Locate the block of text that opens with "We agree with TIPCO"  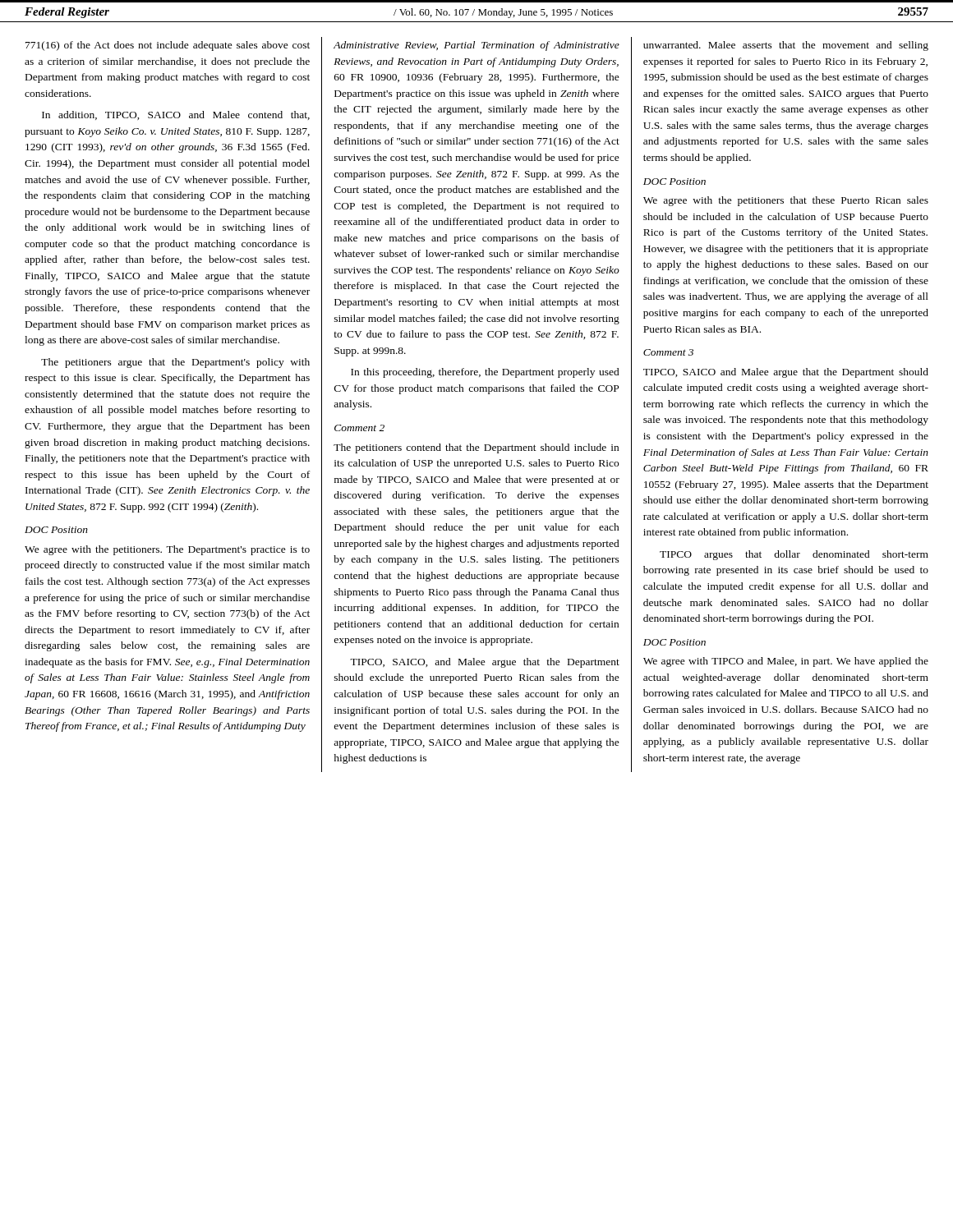(x=786, y=709)
